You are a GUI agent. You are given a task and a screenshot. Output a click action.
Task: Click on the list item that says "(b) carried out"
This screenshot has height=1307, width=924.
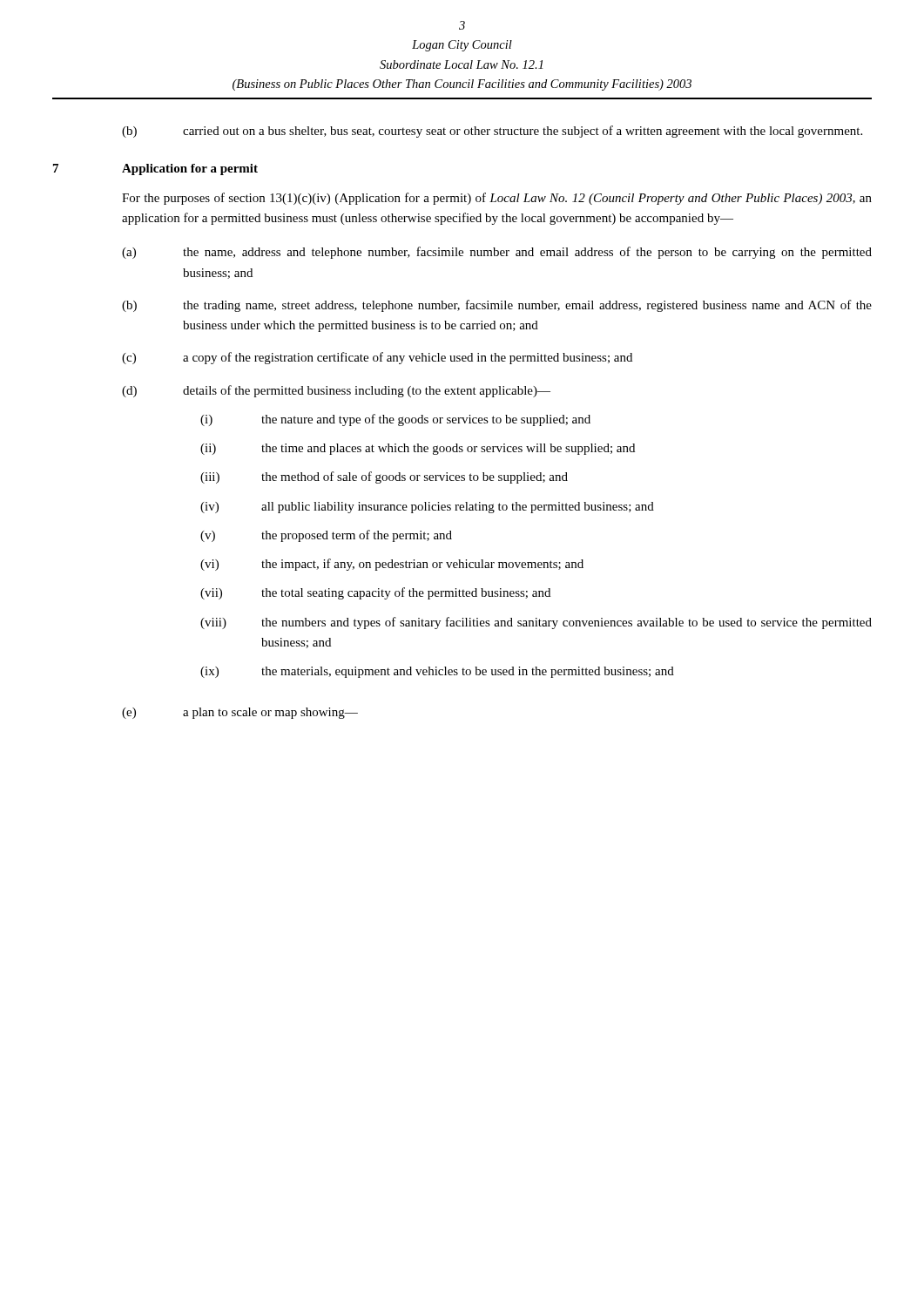497,131
